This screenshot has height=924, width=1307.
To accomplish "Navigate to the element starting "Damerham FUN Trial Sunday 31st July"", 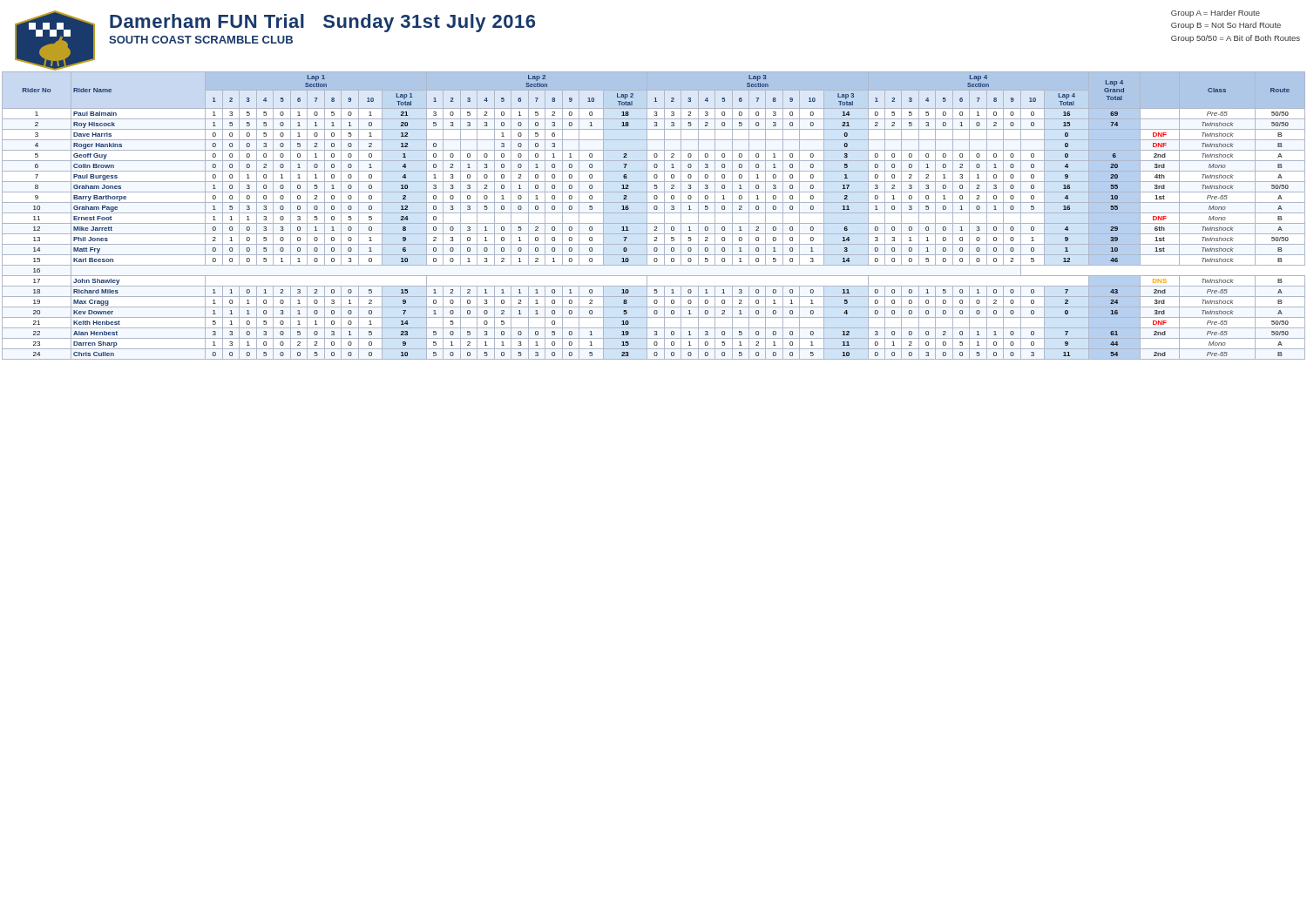I will pyautogui.click(x=323, y=21).
